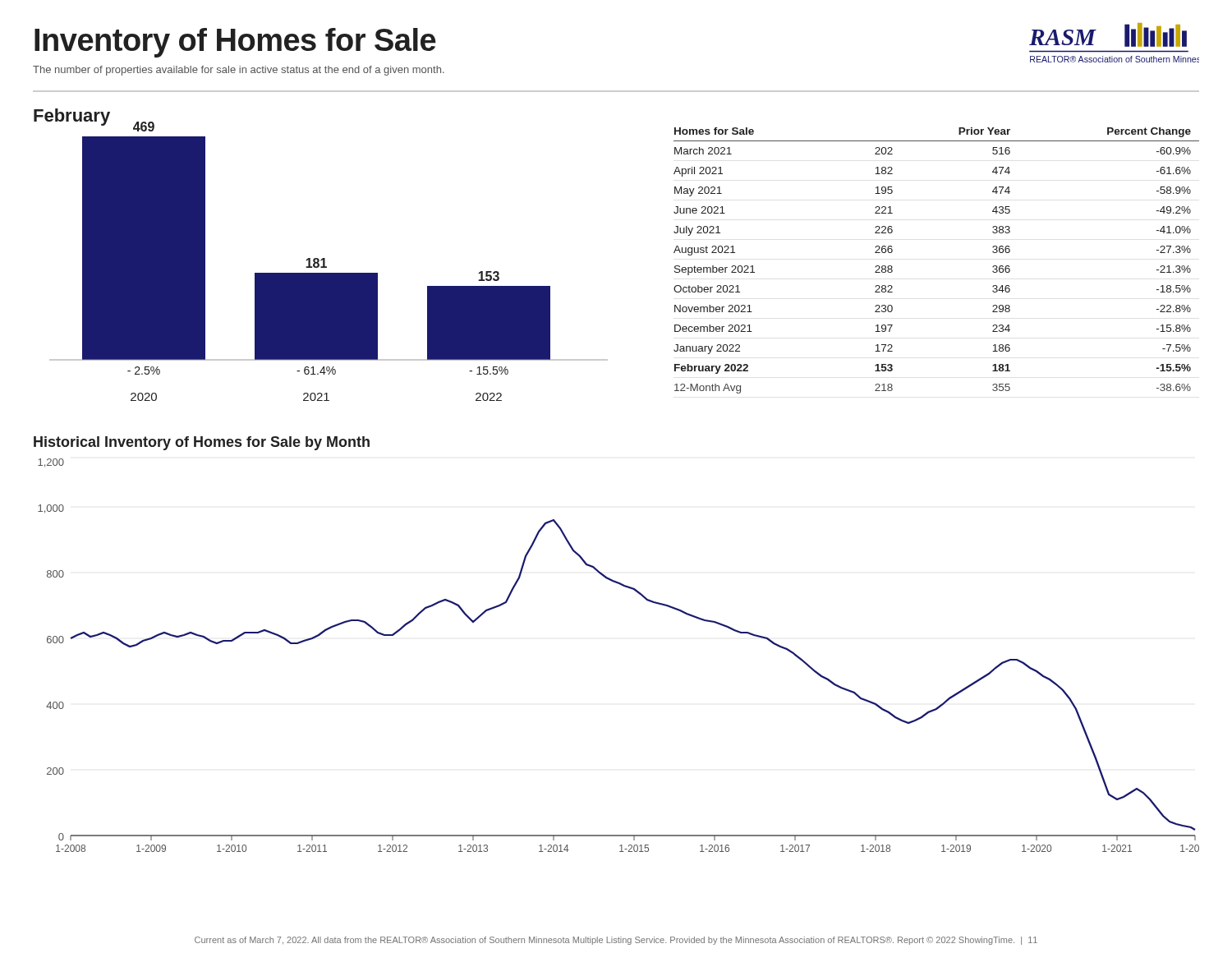This screenshot has height=953, width=1232.
Task: Point to the text block starting "Historical Inventory of Homes for Sale"
Action: pyautogui.click(x=202, y=442)
